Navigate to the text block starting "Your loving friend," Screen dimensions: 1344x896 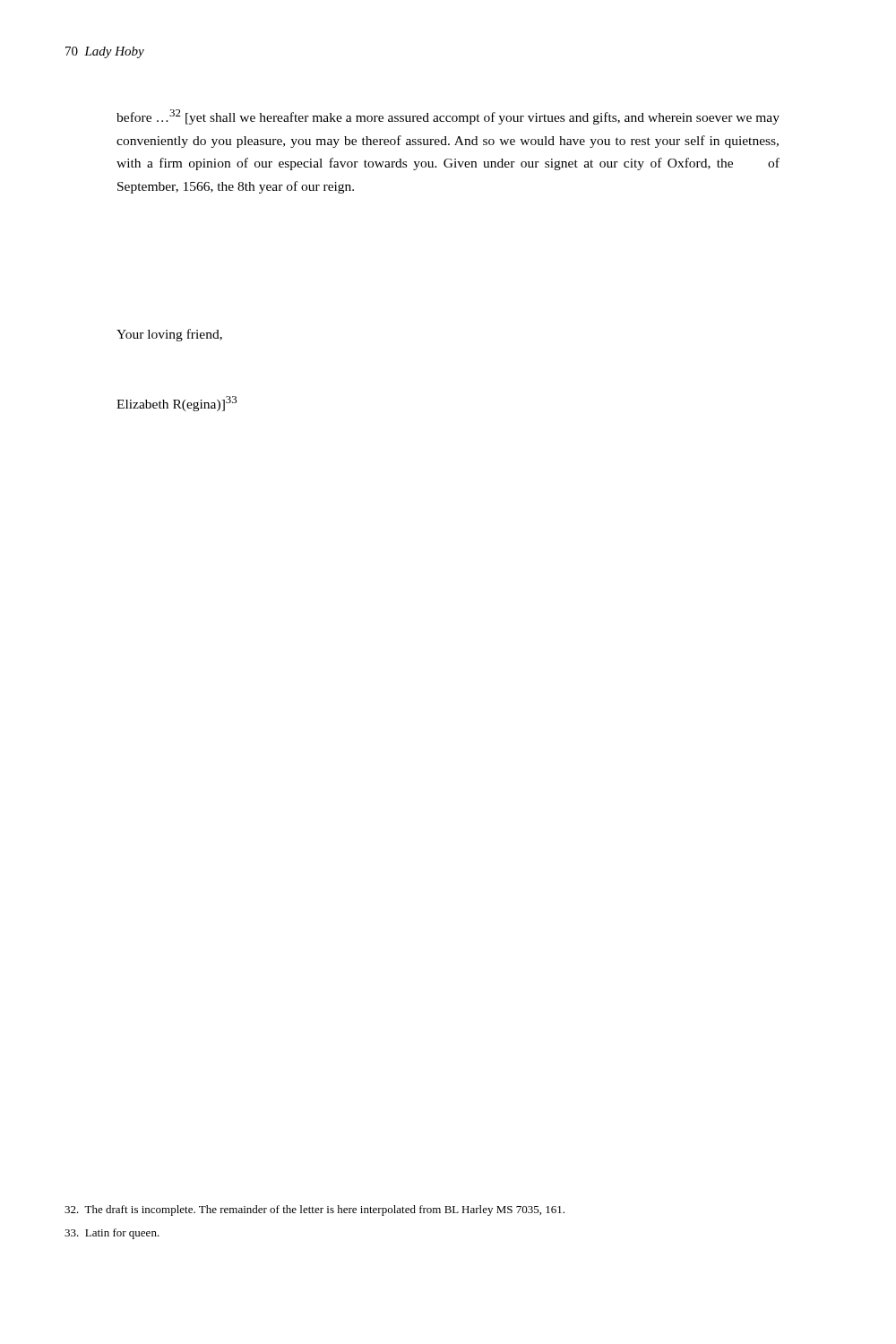point(170,334)
